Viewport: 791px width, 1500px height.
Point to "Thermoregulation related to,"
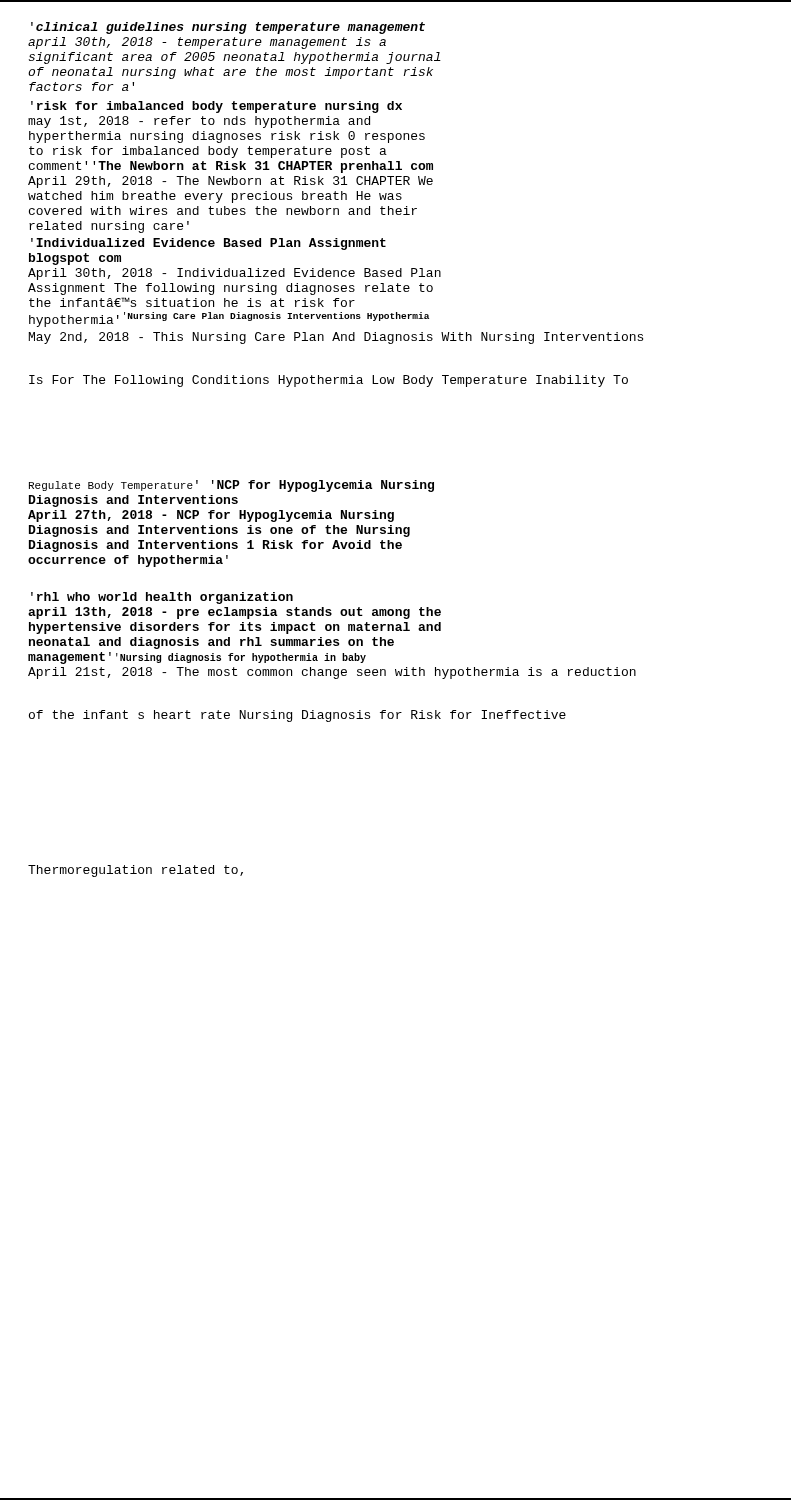click(137, 871)
